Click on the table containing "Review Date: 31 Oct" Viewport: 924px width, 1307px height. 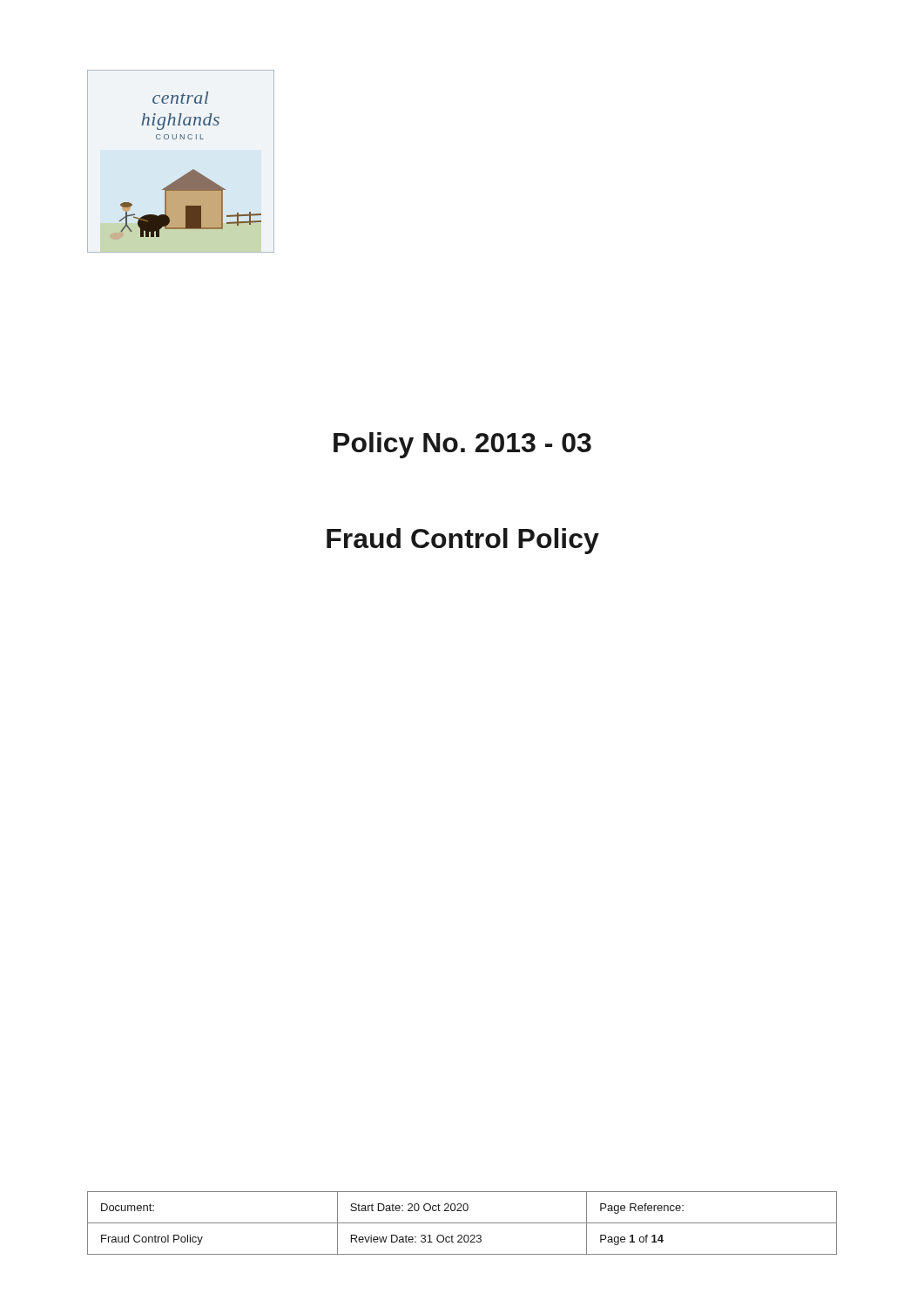point(462,1223)
